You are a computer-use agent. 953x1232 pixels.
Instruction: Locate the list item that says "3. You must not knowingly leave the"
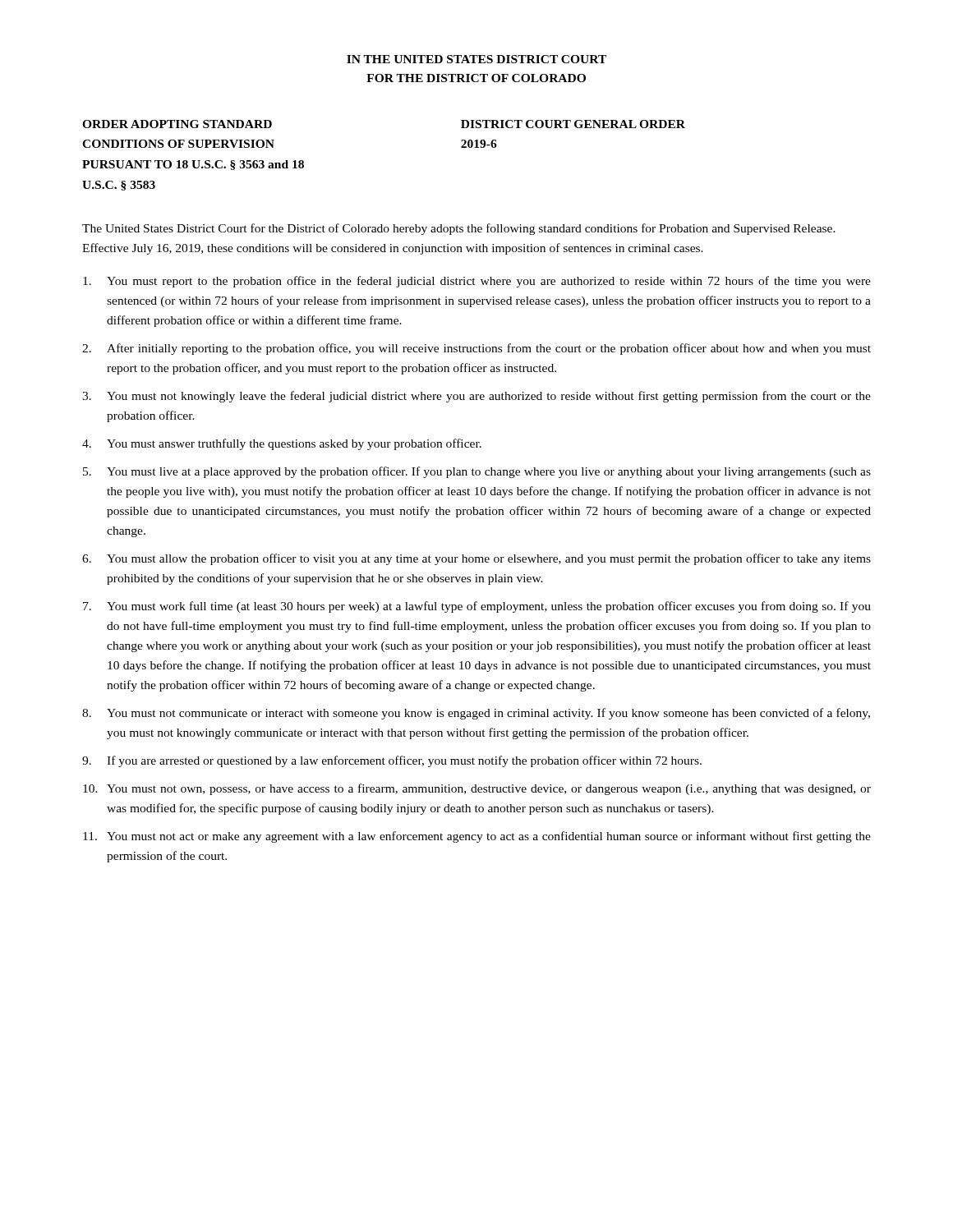(x=476, y=406)
